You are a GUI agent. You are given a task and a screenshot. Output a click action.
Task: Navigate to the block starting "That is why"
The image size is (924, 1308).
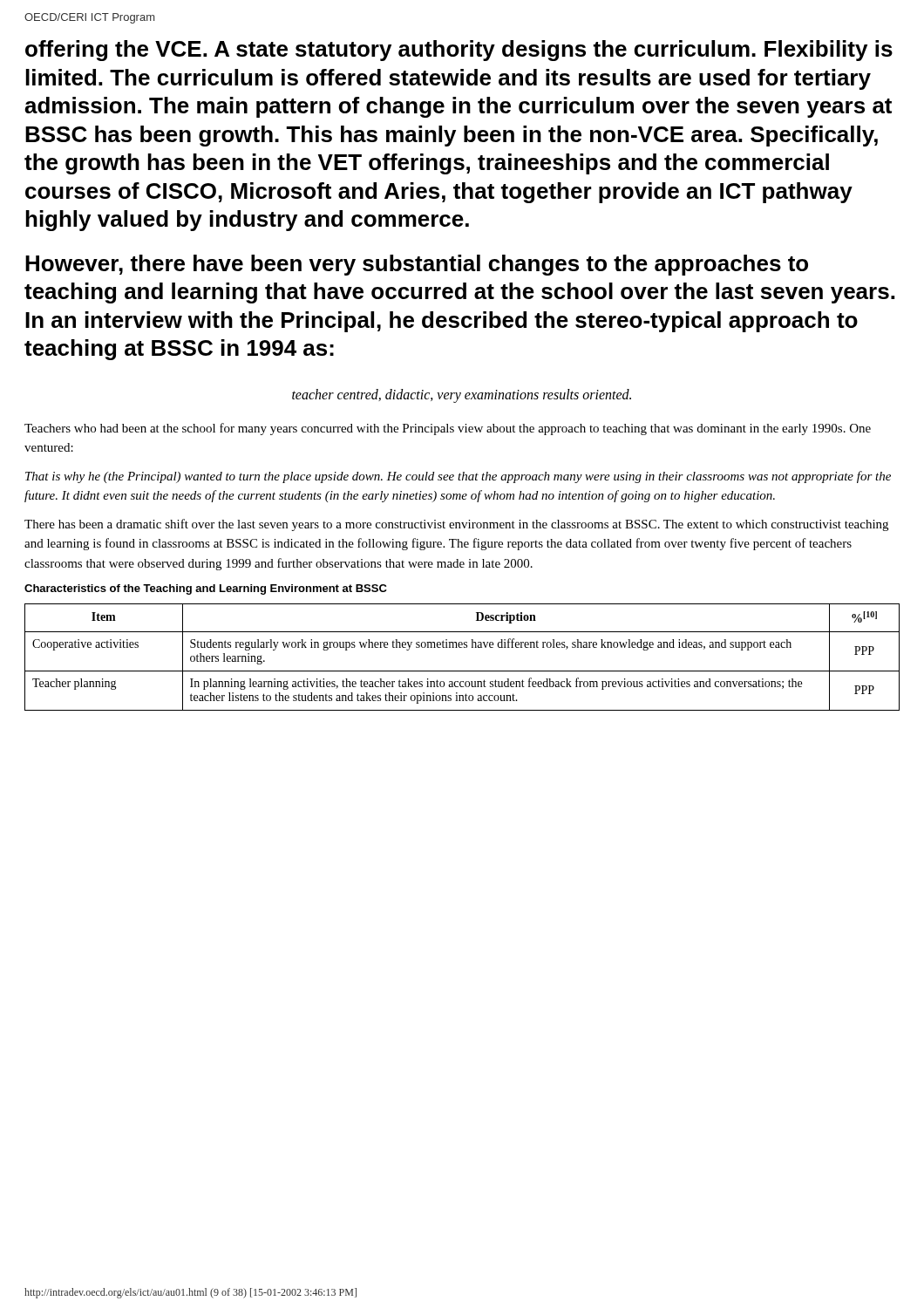point(458,485)
